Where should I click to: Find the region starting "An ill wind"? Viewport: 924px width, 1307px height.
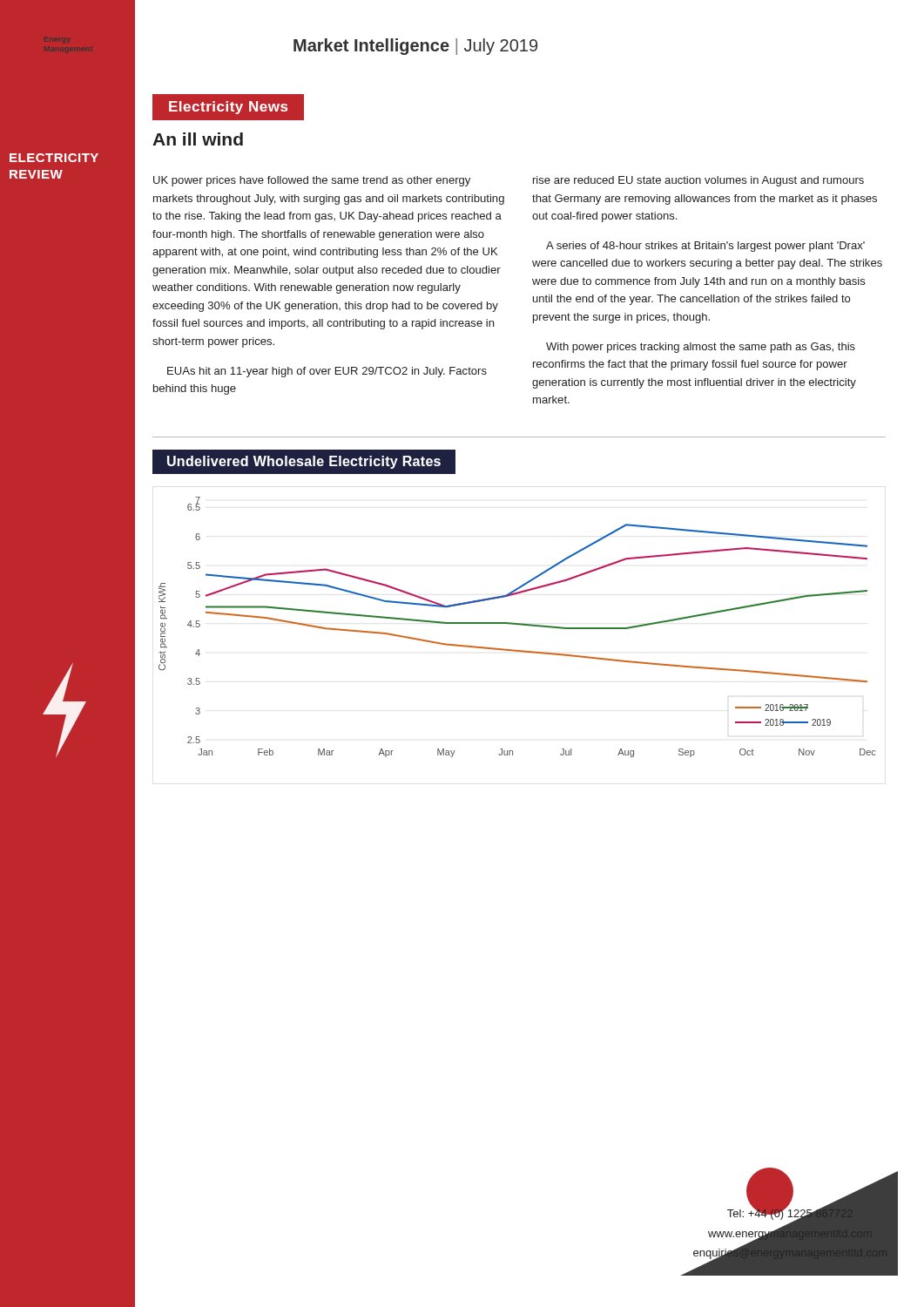click(x=198, y=139)
